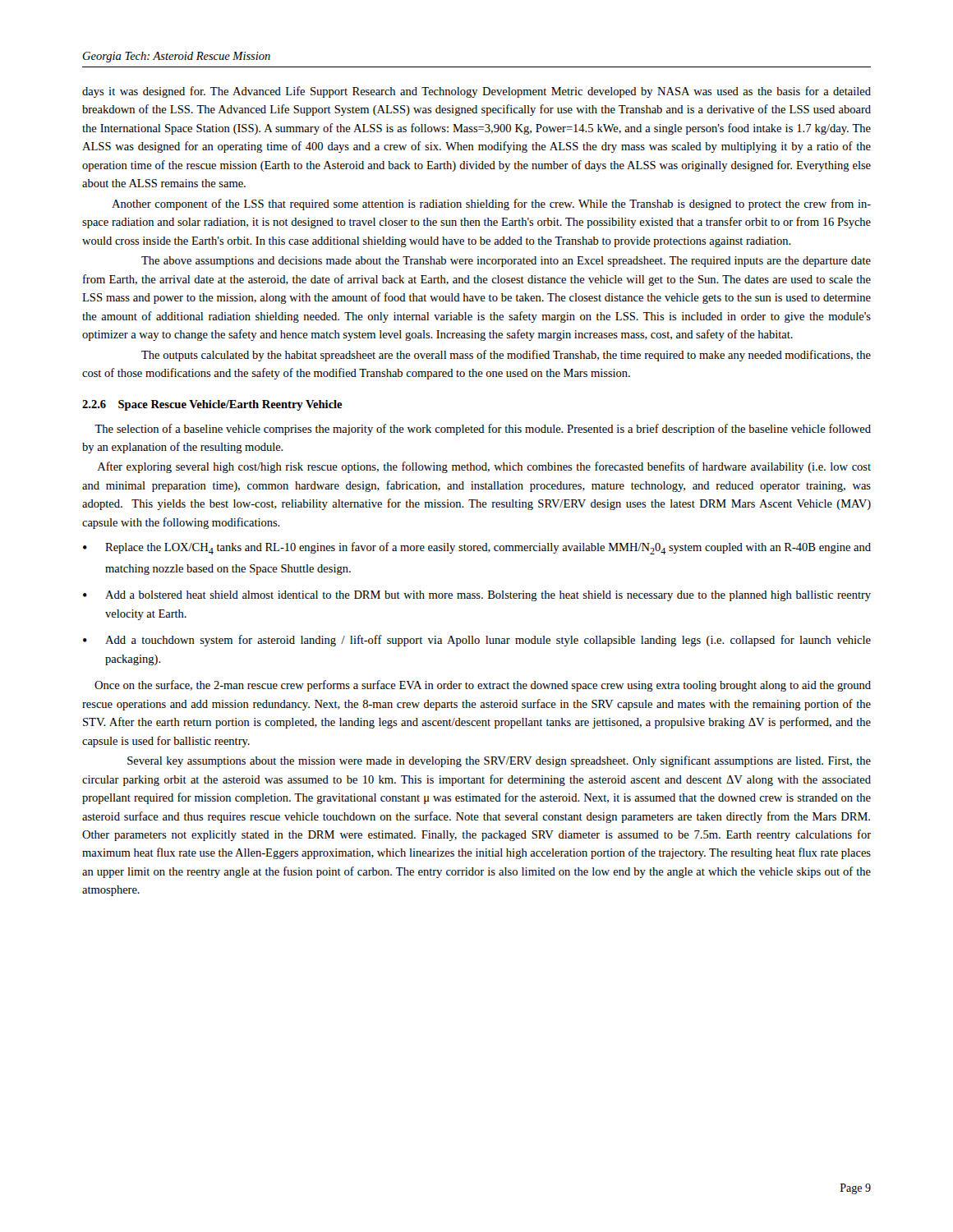This screenshot has height=1232, width=953.
Task: Click the passage that begins "days it was designed for. The Advanced"
Action: (476, 137)
